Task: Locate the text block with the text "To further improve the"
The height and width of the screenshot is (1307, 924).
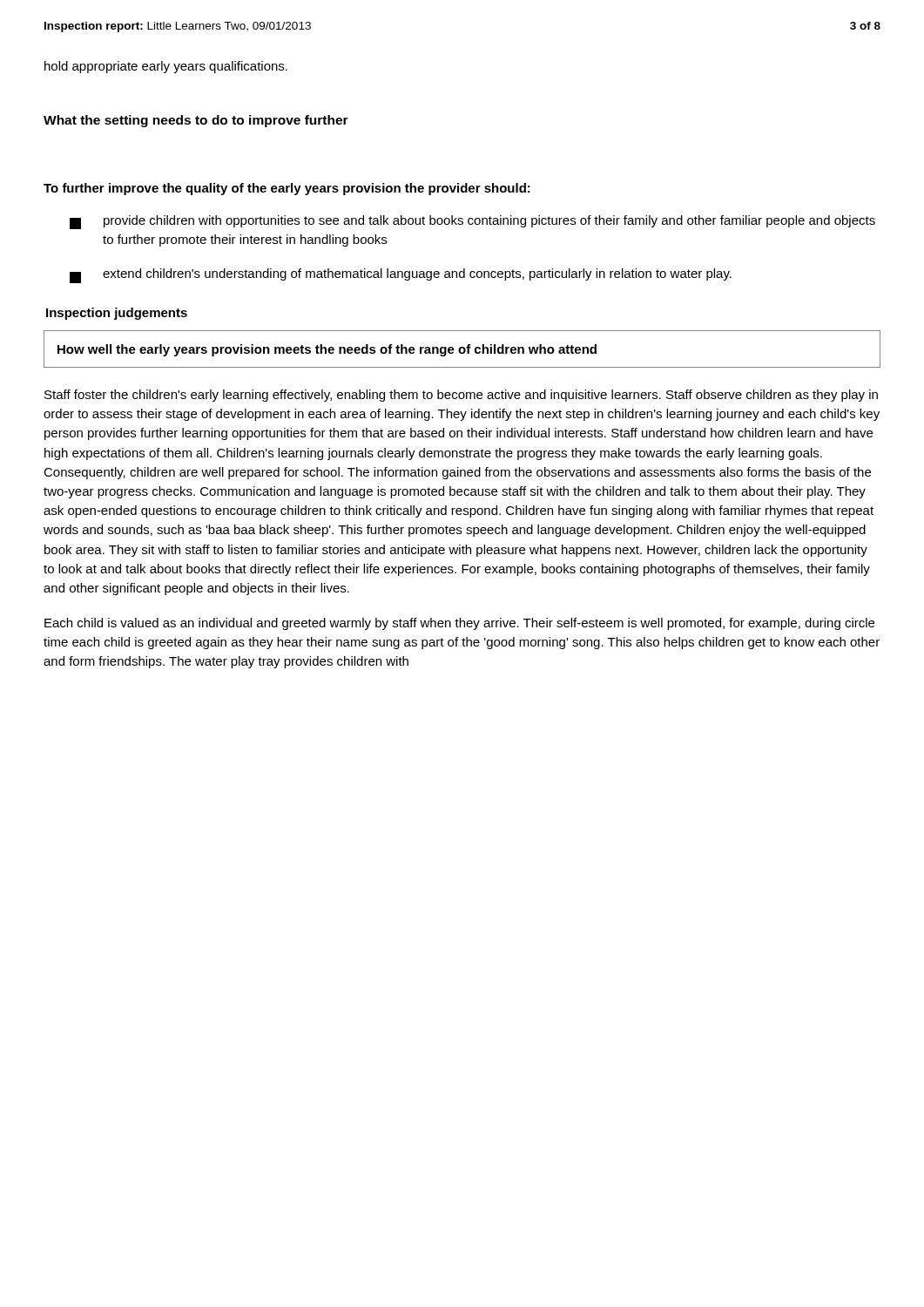Action: pyautogui.click(x=287, y=188)
